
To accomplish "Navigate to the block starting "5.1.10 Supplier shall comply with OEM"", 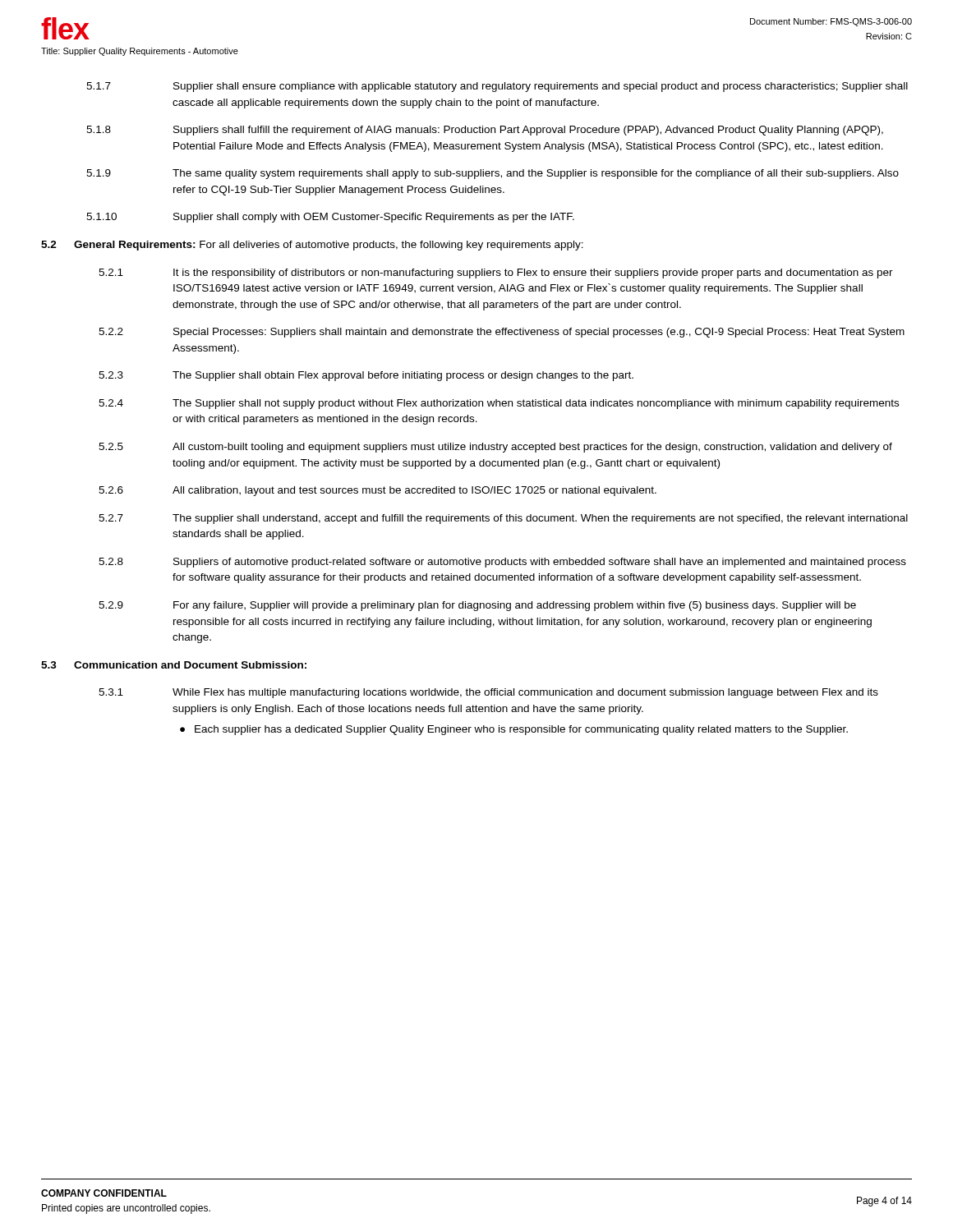I will coord(476,217).
